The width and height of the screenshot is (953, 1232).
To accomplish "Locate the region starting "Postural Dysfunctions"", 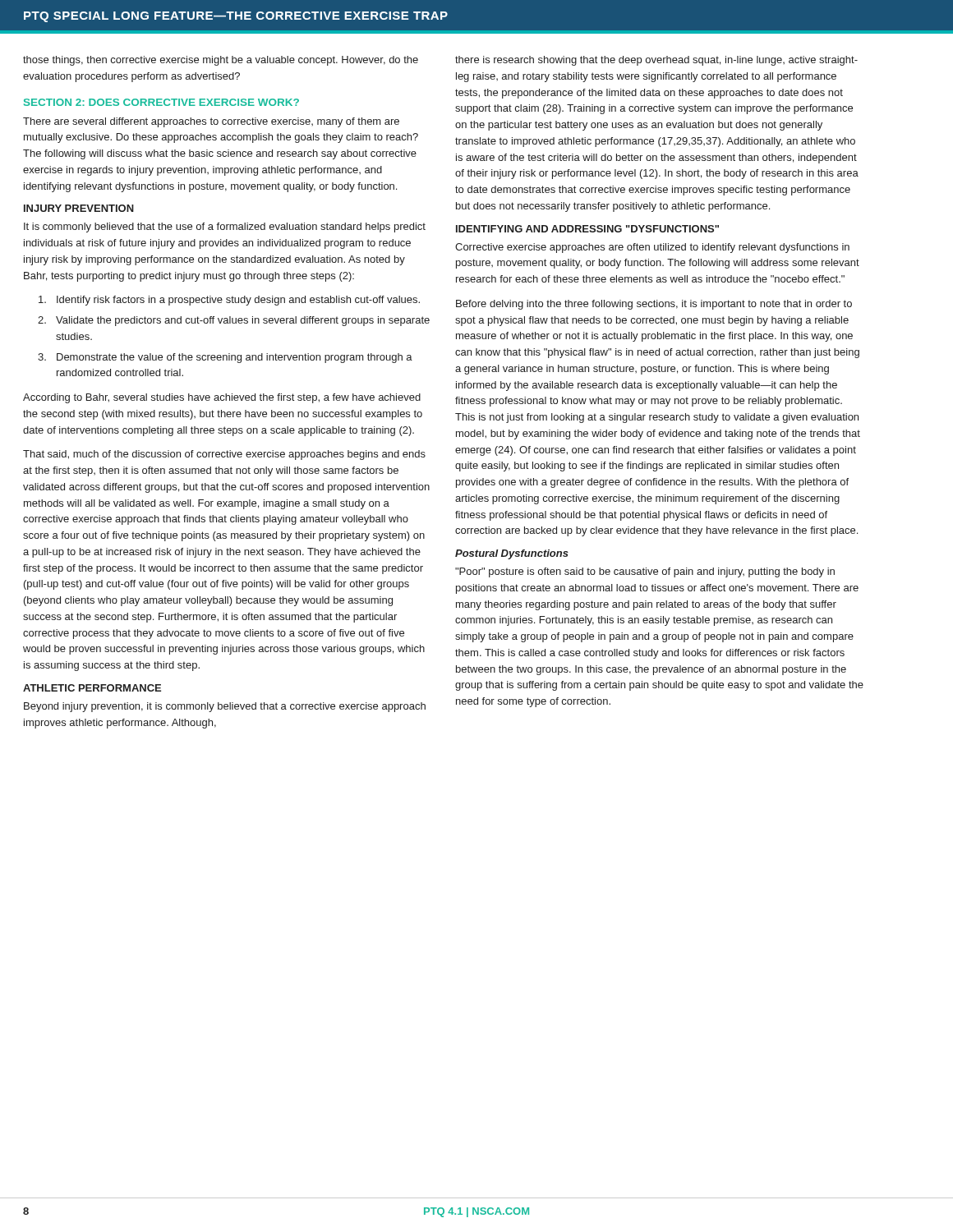I will tap(512, 553).
